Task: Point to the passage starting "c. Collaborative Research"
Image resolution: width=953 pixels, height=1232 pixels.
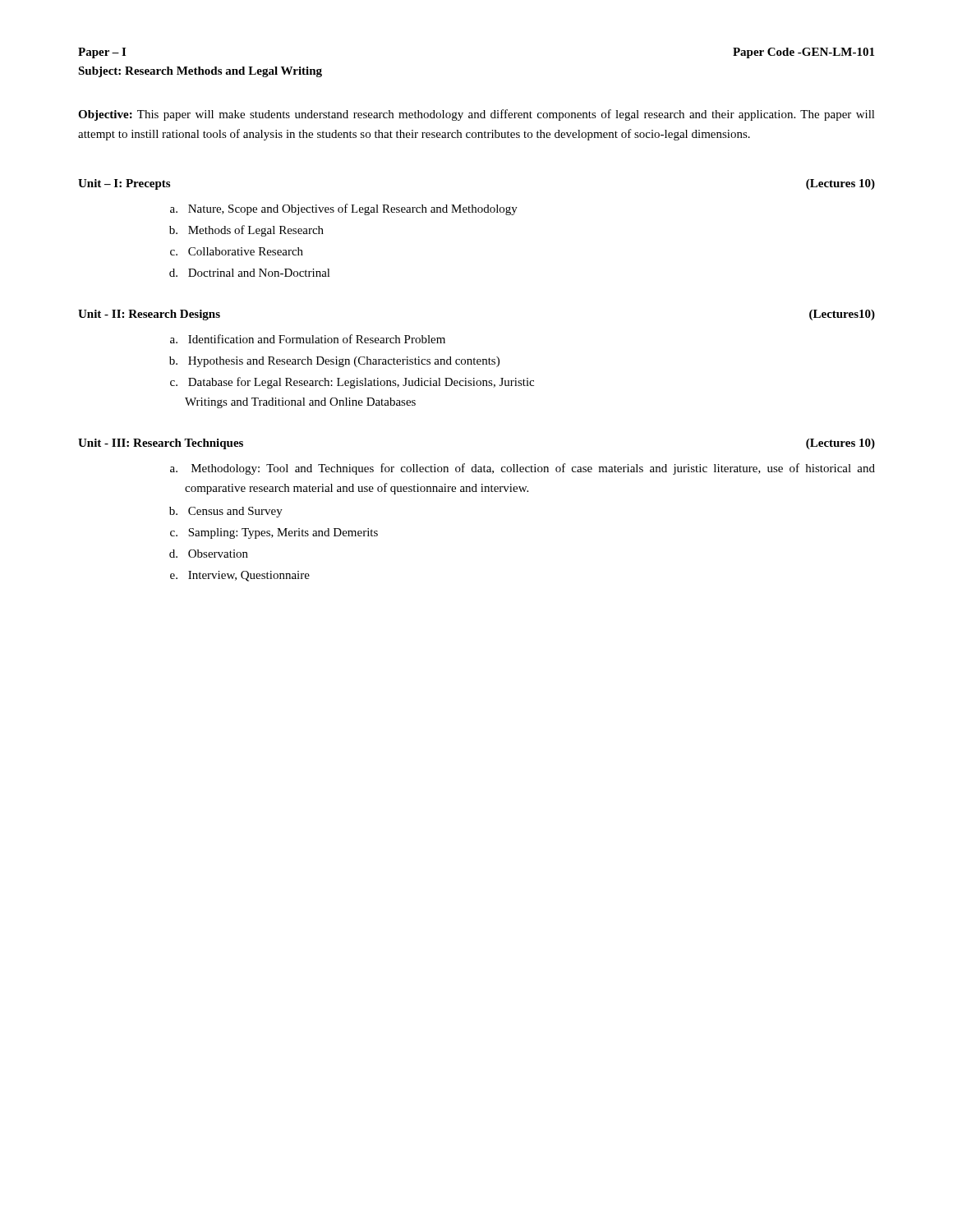Action: pos(232,251)
